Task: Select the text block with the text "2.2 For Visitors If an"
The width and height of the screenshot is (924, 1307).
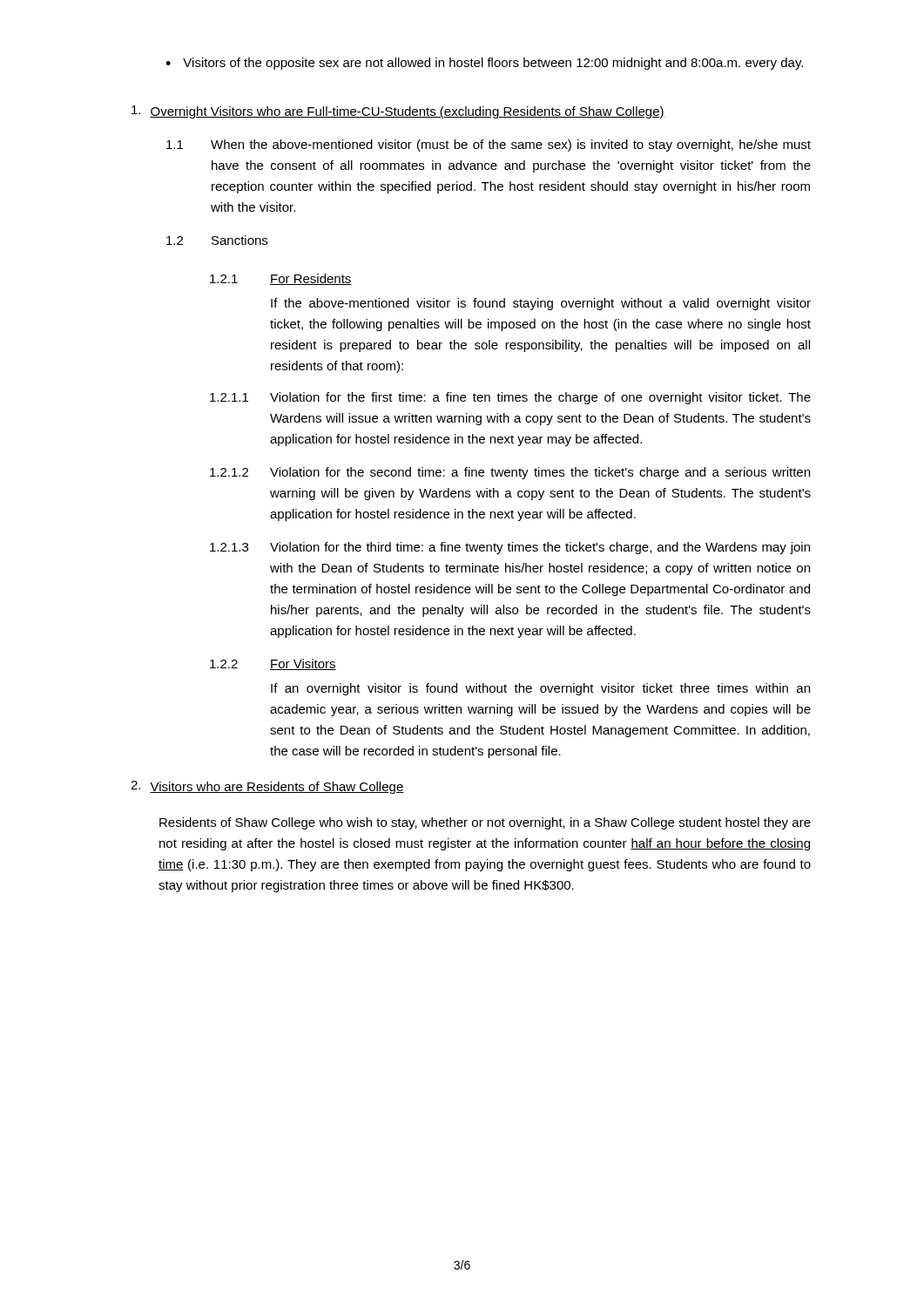Action: 510,707
